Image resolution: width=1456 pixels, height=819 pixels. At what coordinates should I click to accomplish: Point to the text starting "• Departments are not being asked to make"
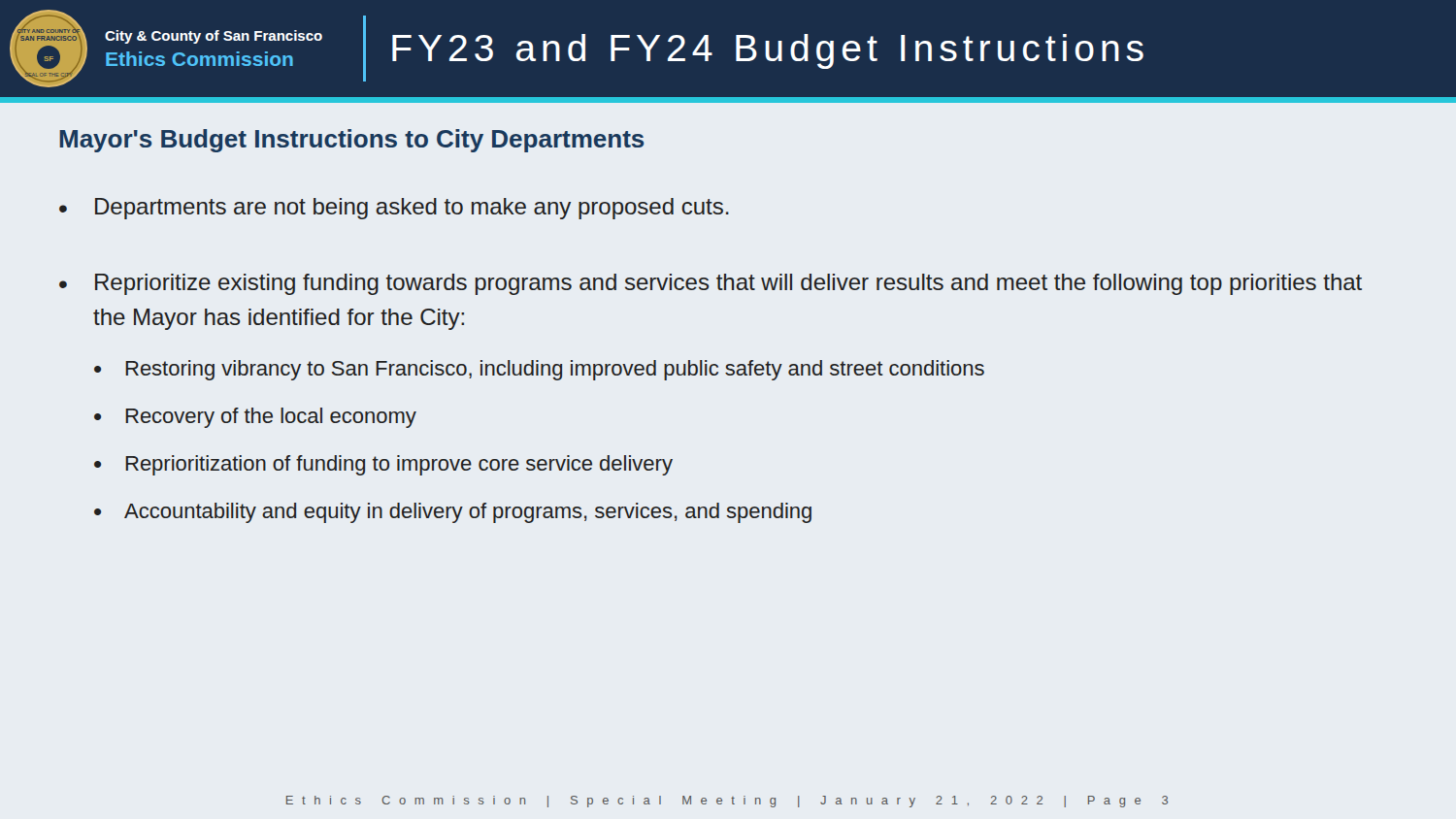(x=394, y=209)
